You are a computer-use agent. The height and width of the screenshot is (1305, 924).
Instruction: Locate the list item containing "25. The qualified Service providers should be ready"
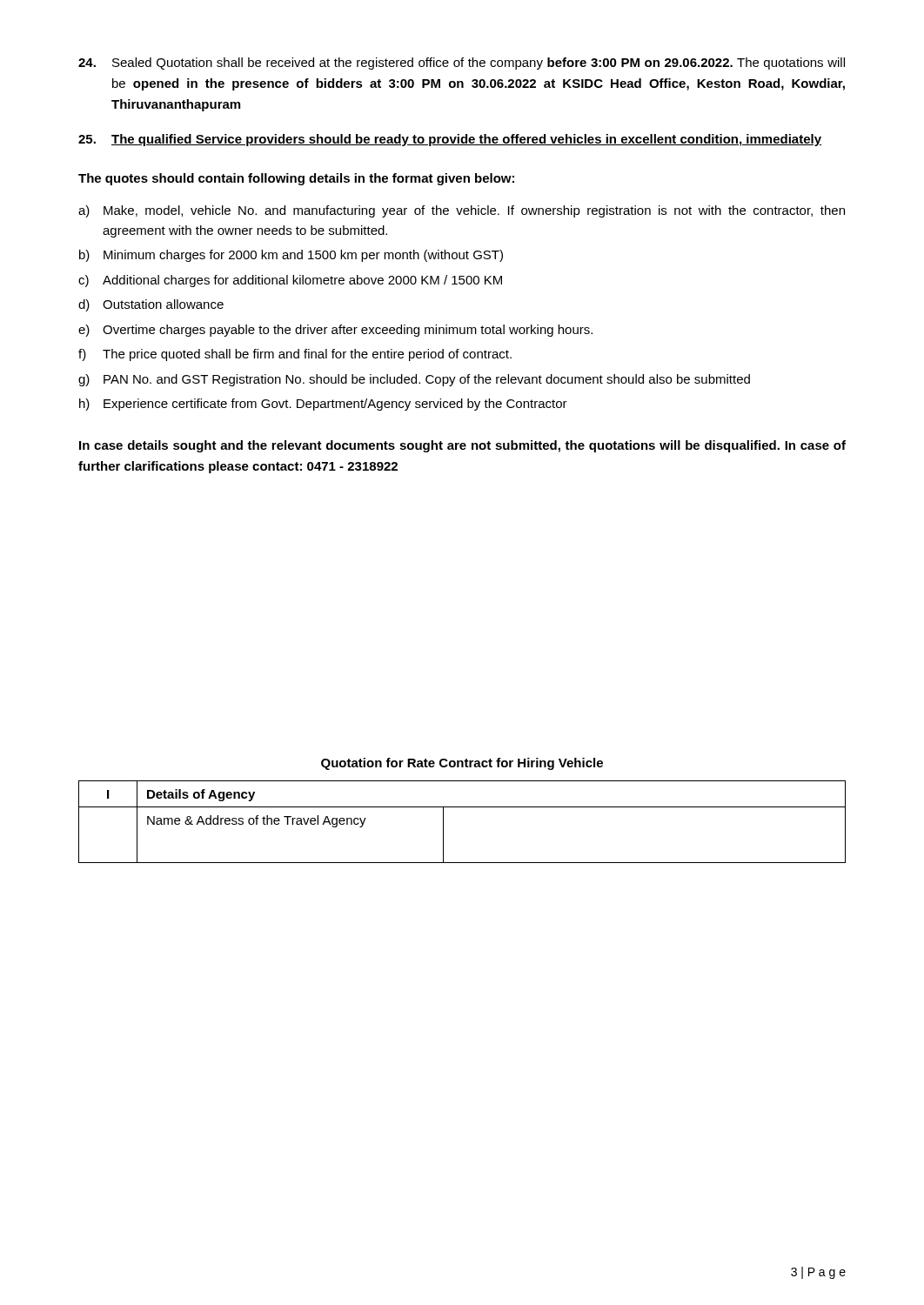462,139
